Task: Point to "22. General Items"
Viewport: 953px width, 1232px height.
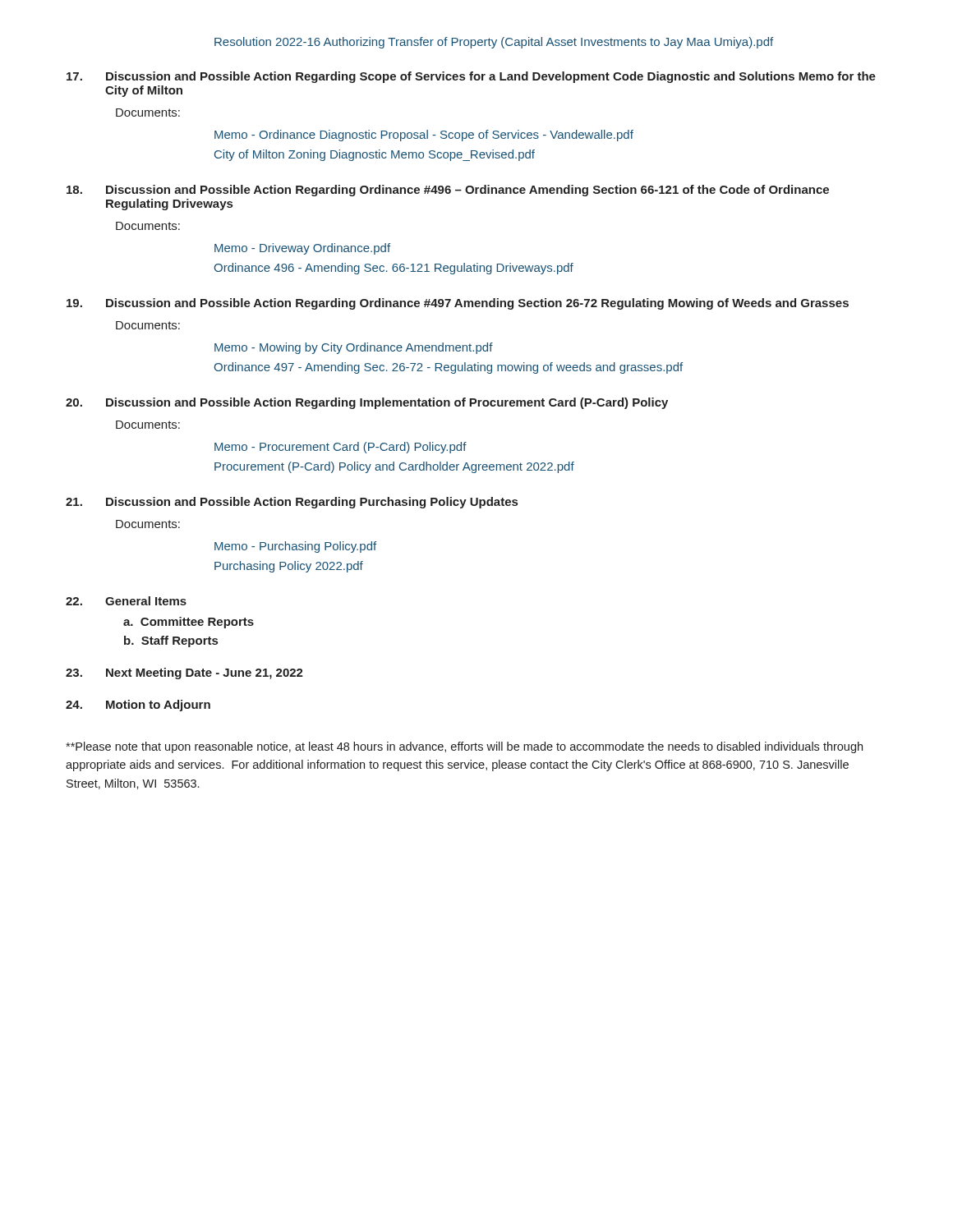Action: click(x=126, y=601)
